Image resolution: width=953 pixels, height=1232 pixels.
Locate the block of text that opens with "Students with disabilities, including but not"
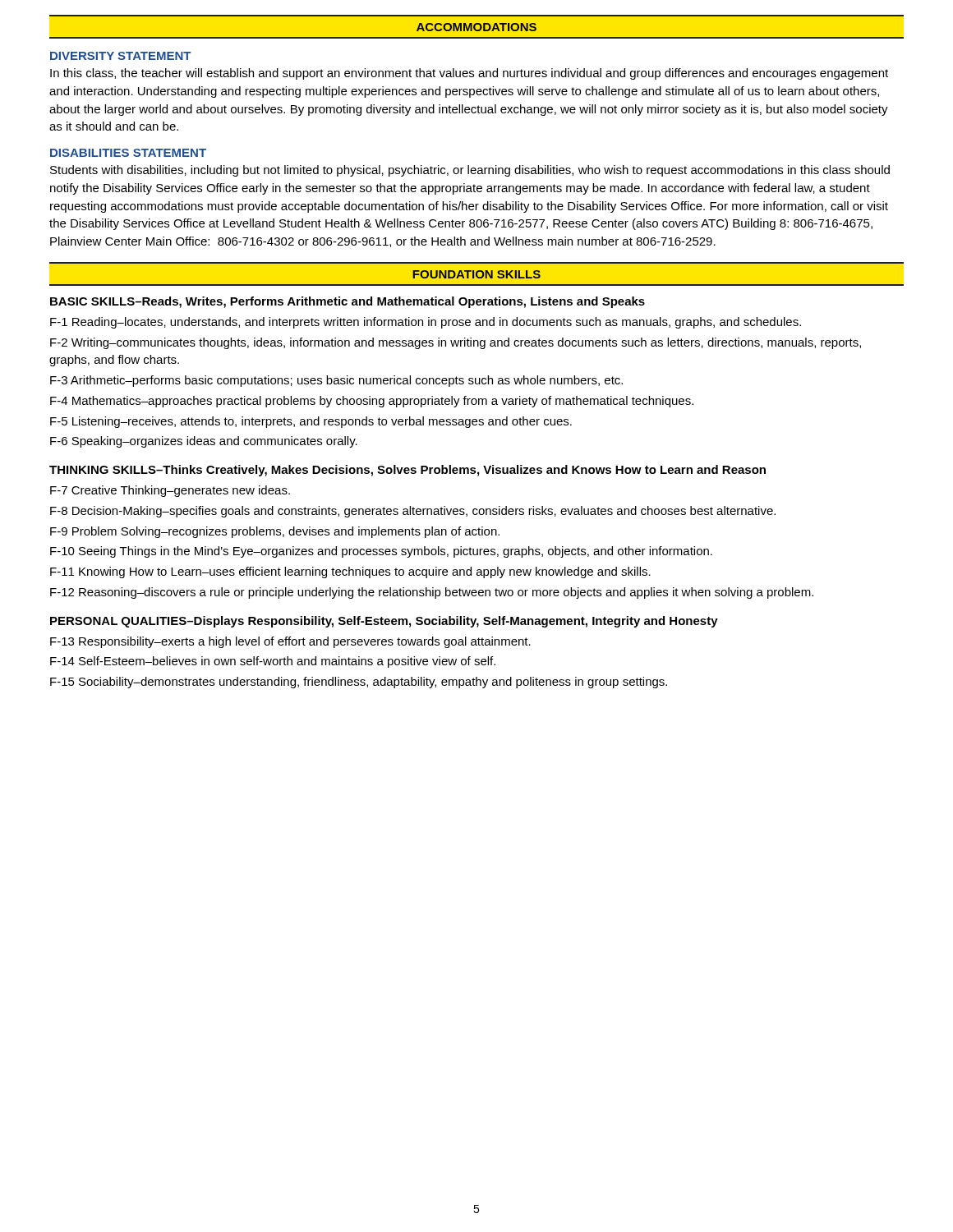click(x=470, y=205)
